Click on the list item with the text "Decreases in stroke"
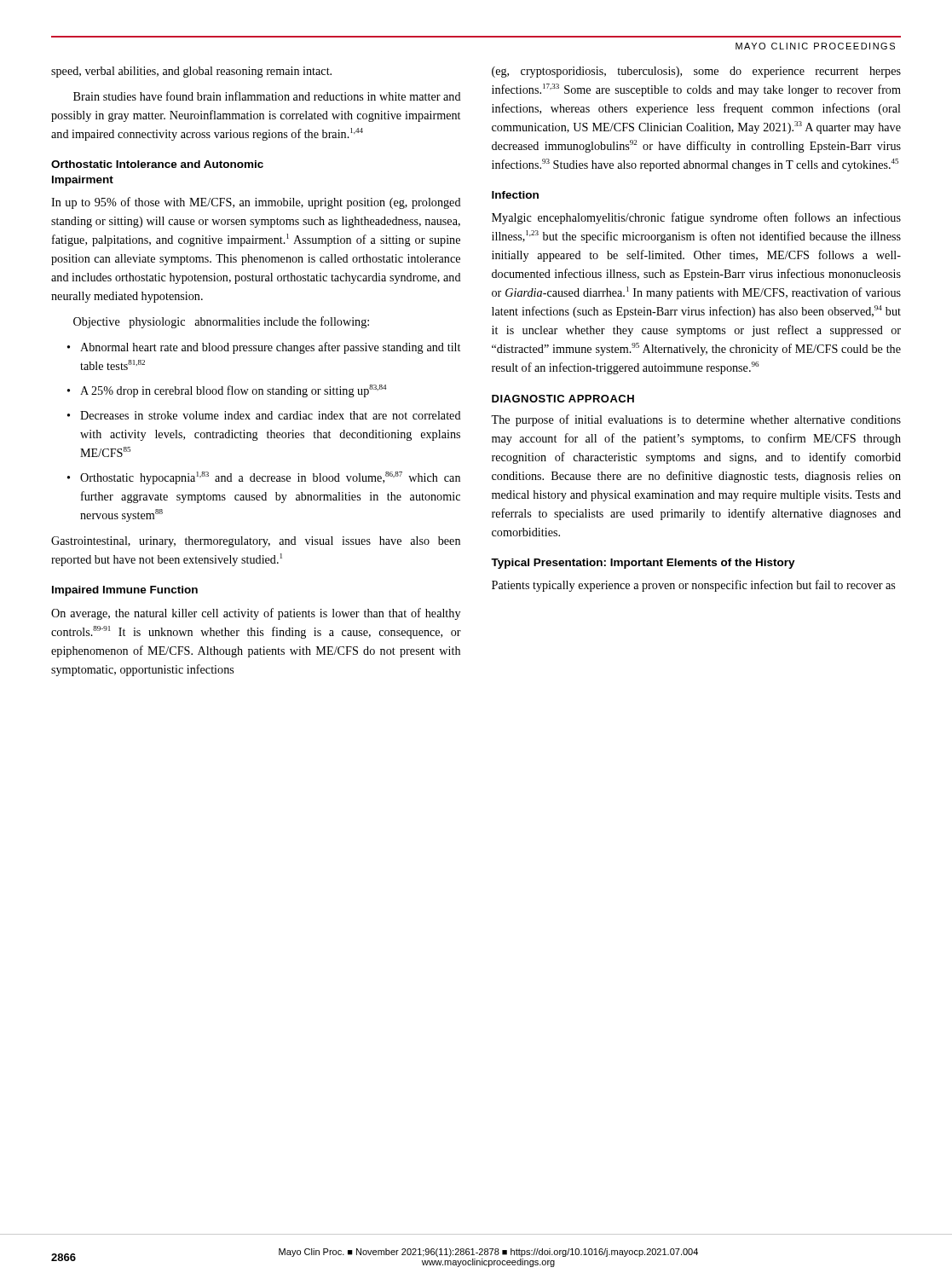The width and height of the screenshot is (952, 1279). click(x=270, y=434)
